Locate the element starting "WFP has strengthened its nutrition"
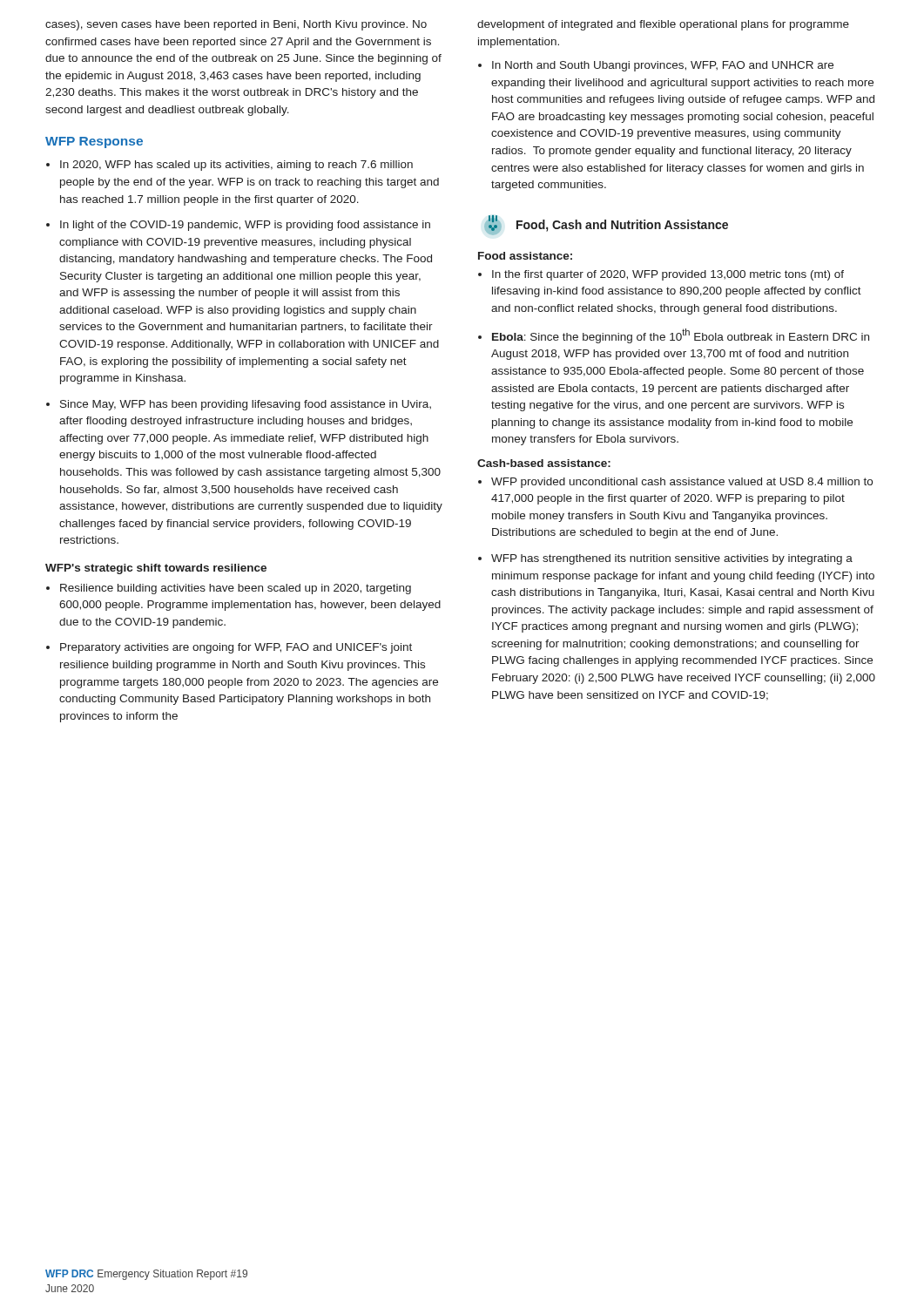The image size is (924, 1307). point(685,627)
